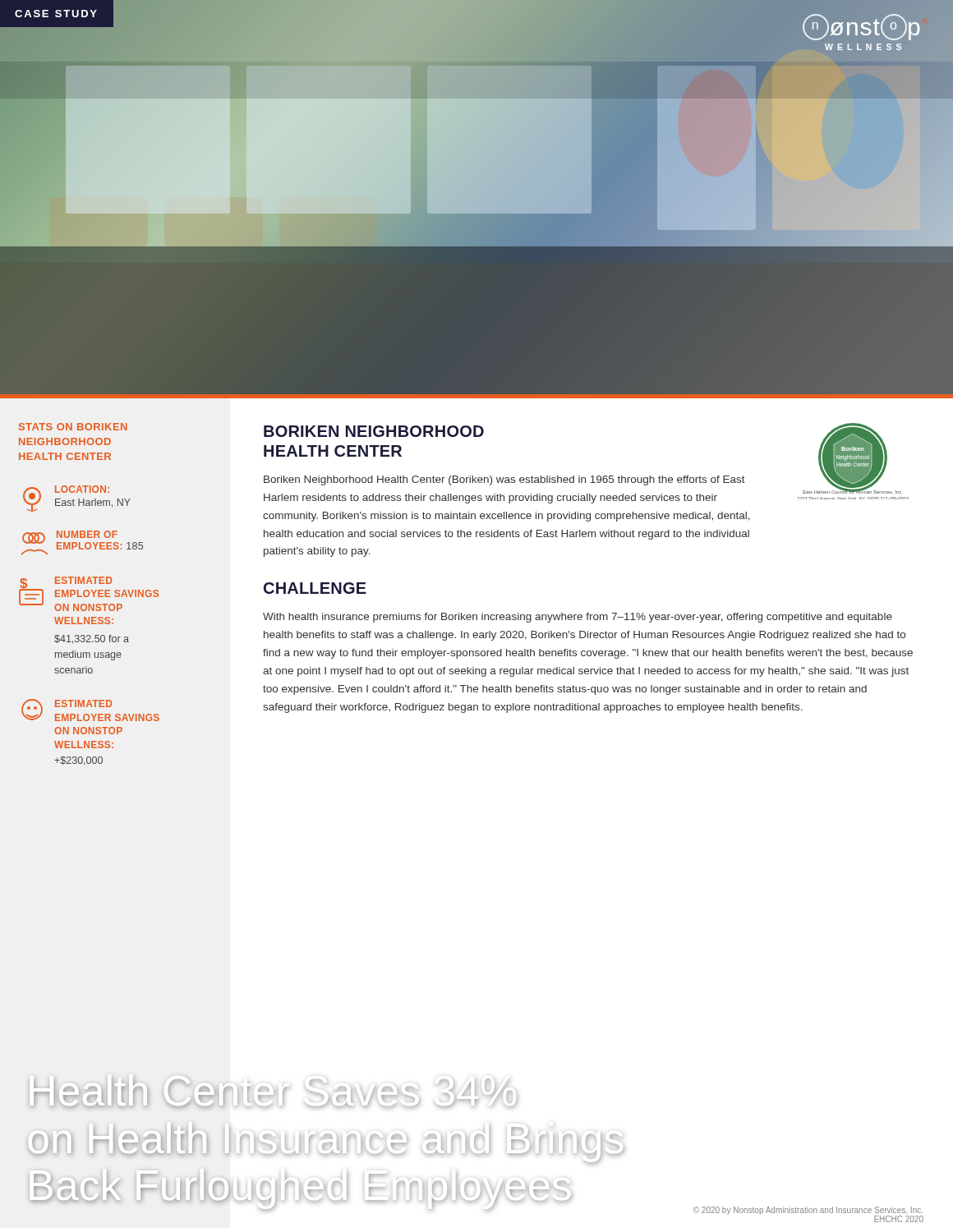Image resolution: width=953 pixels, height=1232 pixels.
Task: Find the section header that says "BORIKEN NEIGHBORHOODHEALTH CENTER Boriken Neighborhood"
Action: 516,491
